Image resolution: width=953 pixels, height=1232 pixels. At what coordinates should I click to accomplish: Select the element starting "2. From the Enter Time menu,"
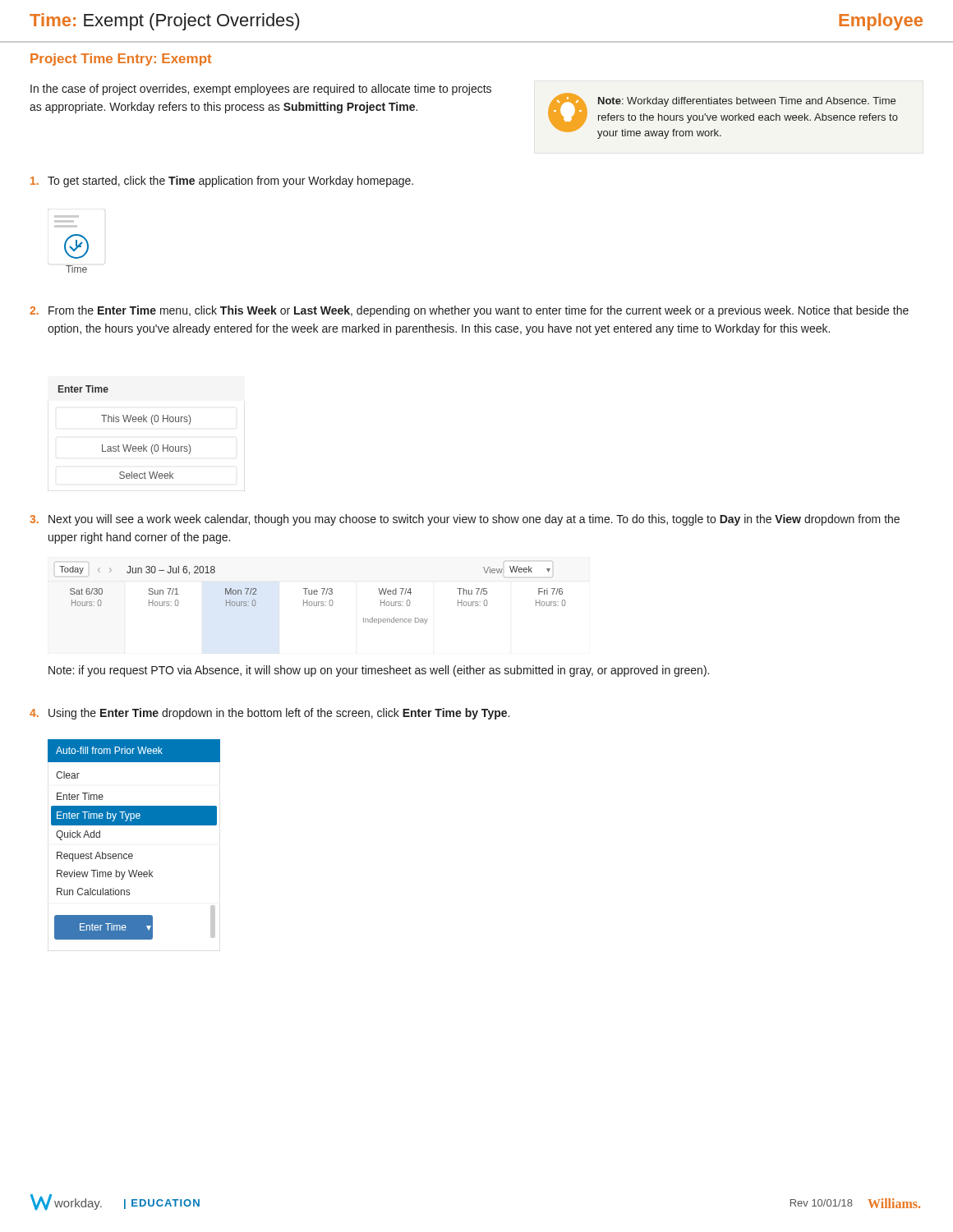coord(477,320)
